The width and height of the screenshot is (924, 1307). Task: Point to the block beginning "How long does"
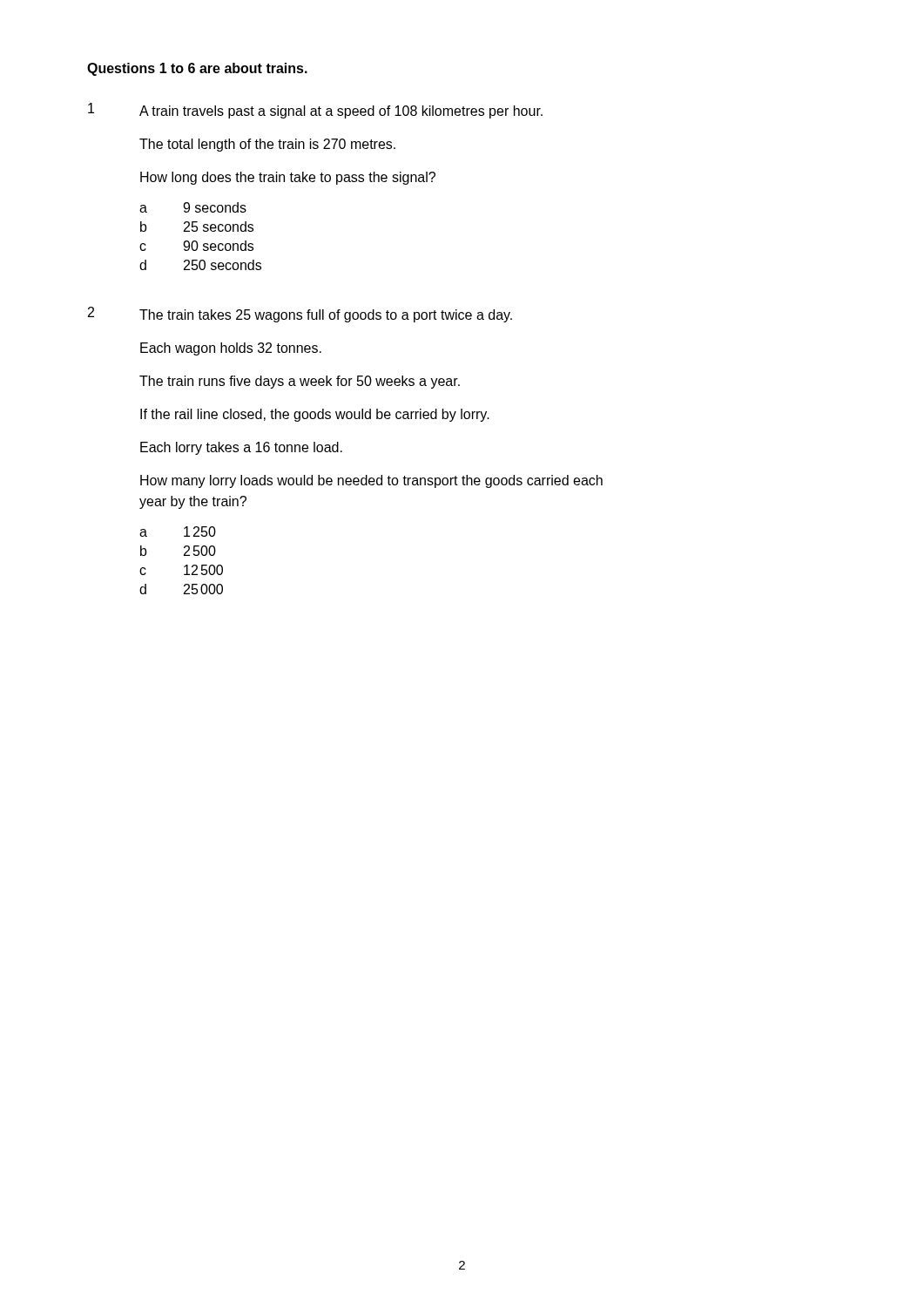[x=288, y=177]
